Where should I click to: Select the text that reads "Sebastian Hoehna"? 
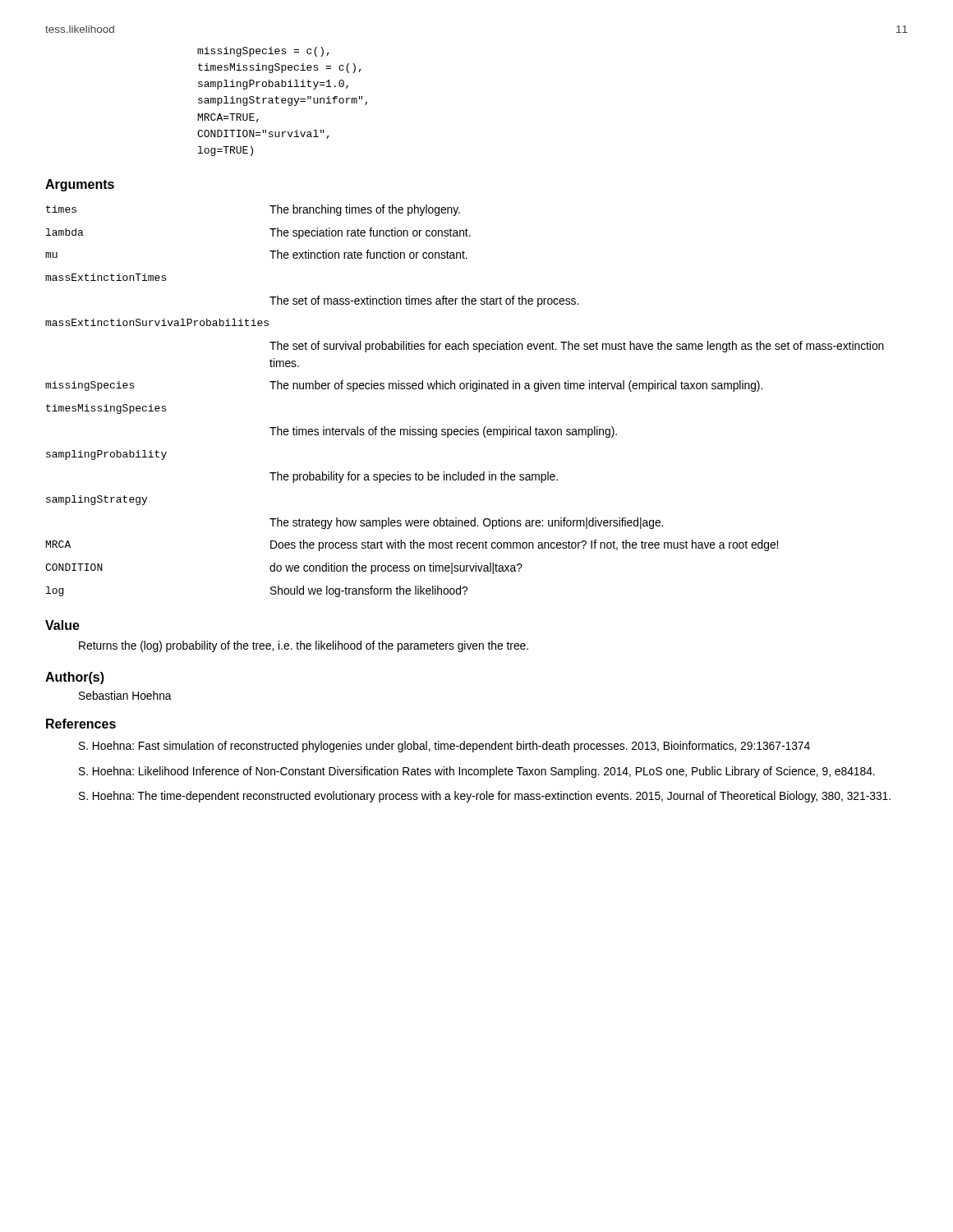pos(125,696)
